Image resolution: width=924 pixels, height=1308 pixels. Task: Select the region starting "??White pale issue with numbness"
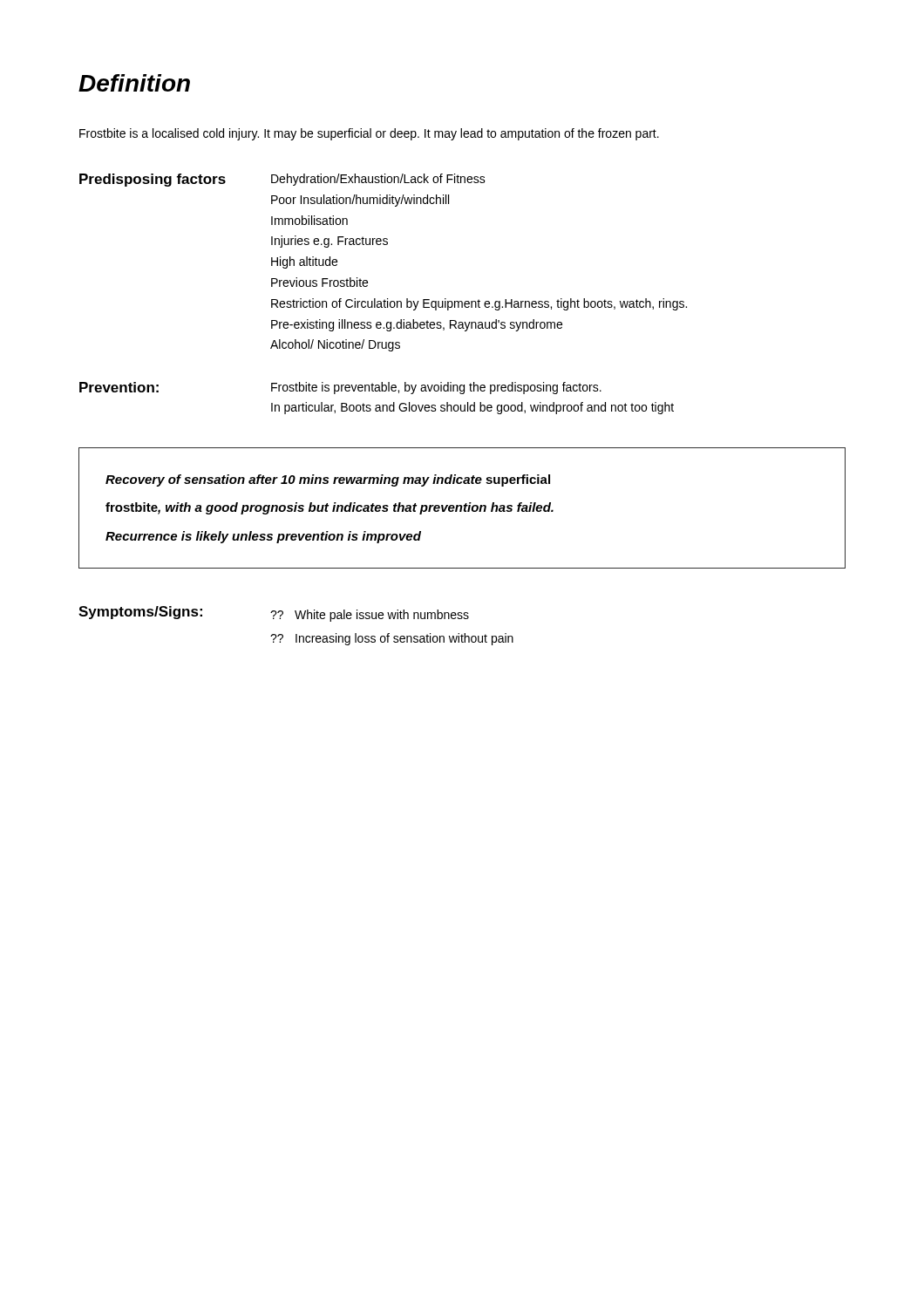[370, 615]
